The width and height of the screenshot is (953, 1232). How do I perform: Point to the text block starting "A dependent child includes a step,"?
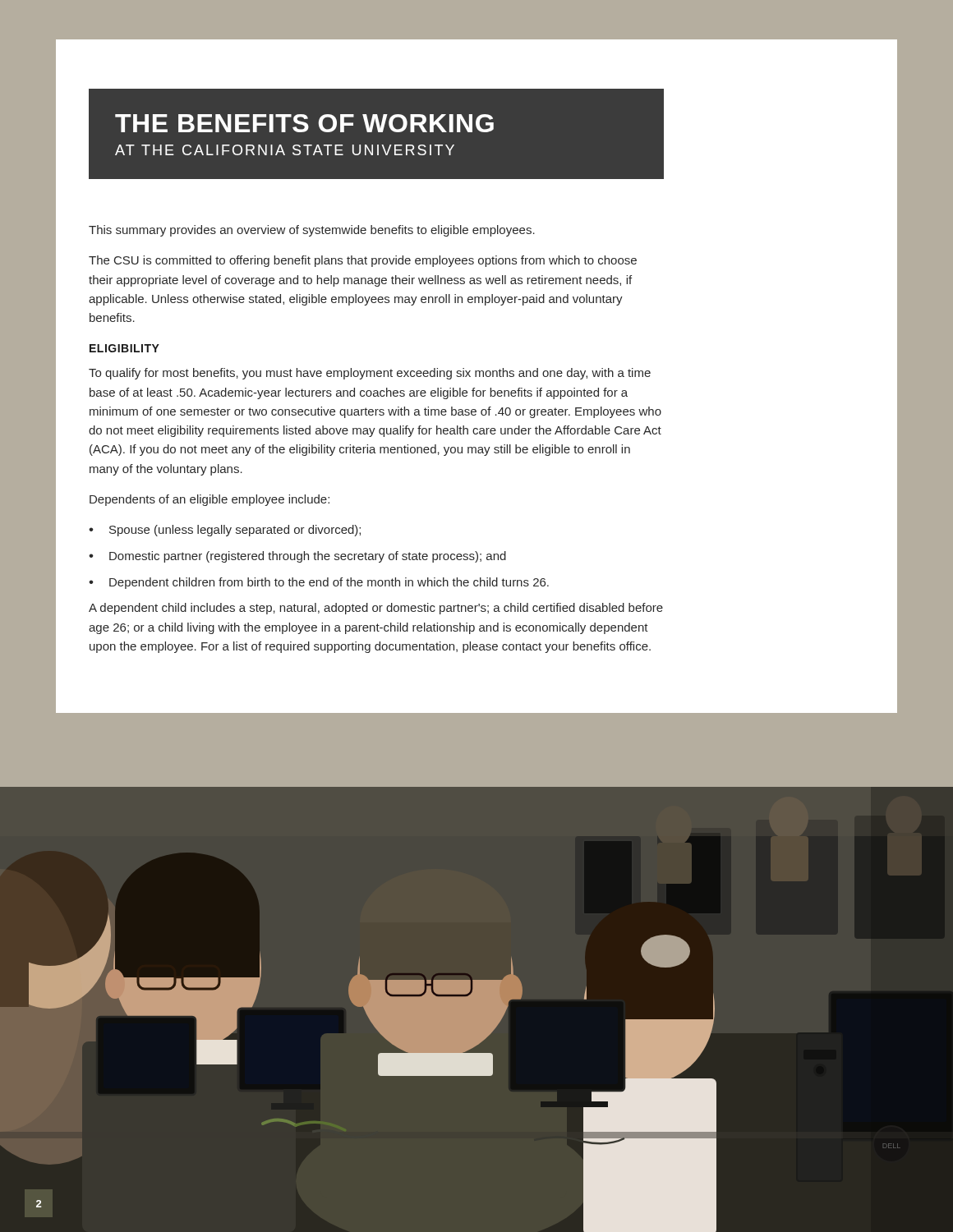376,627
